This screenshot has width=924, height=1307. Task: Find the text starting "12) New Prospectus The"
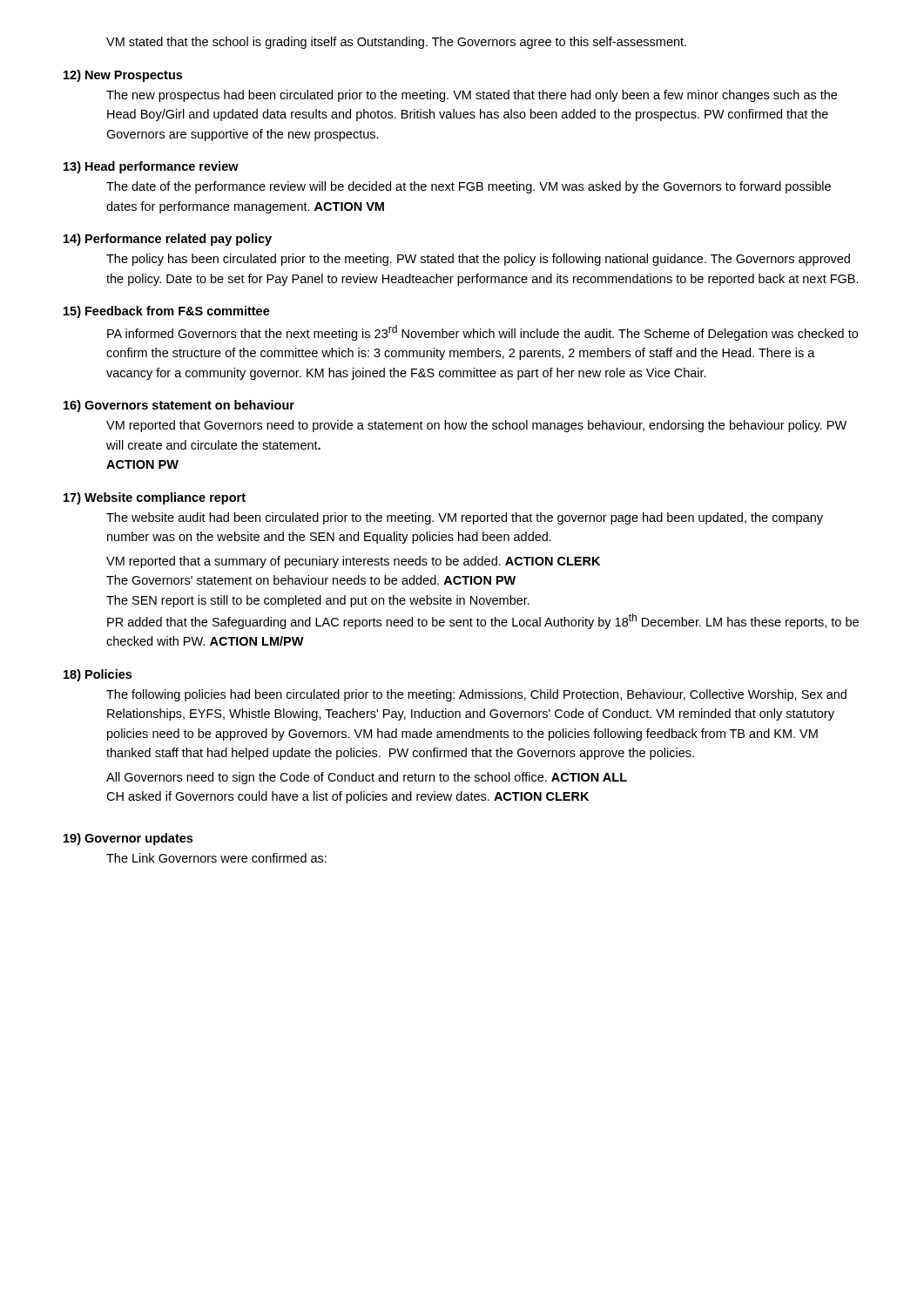coord(462,106)
